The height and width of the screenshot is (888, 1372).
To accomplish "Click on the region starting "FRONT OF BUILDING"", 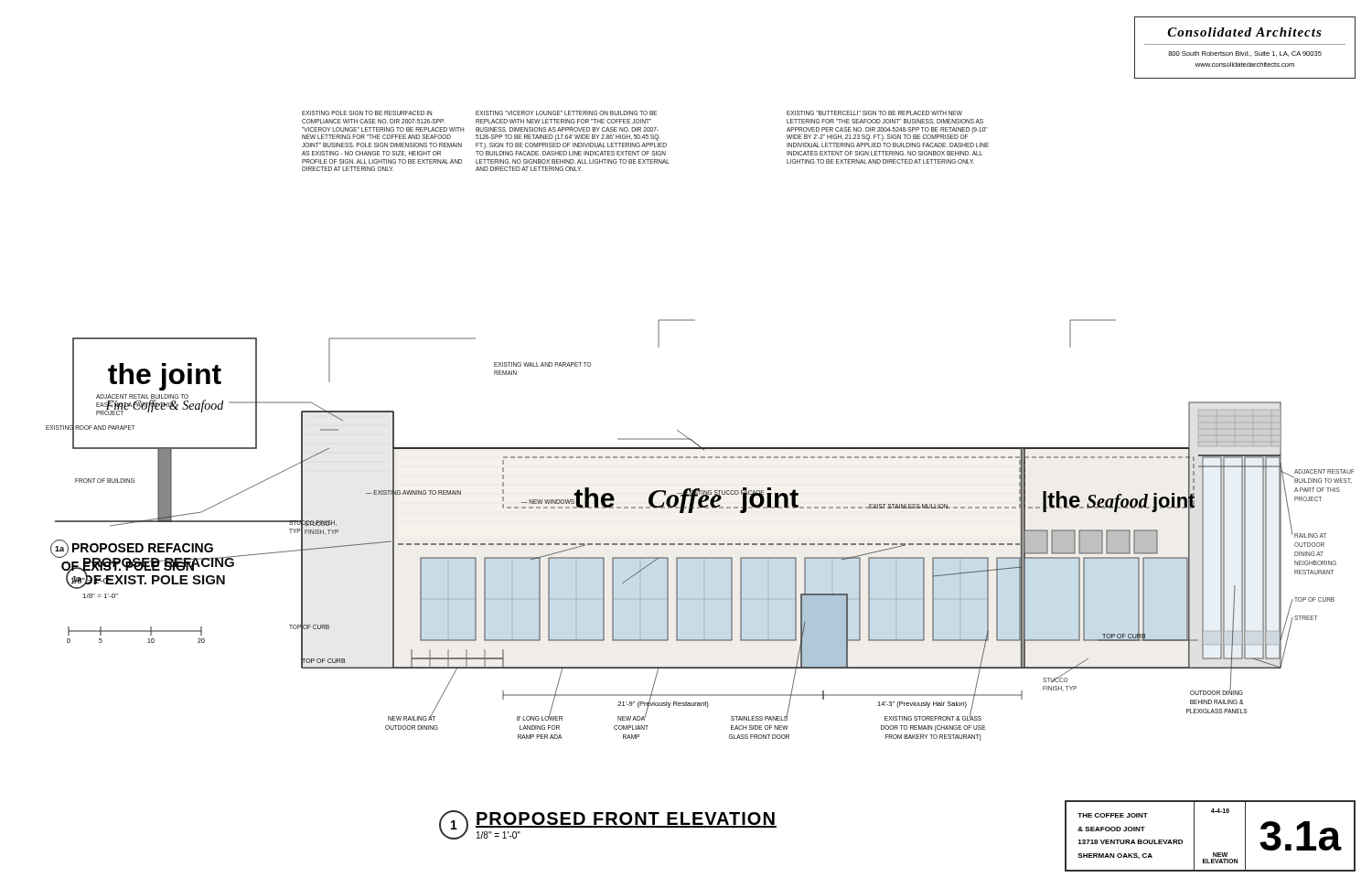I will [x=105, y=481].
